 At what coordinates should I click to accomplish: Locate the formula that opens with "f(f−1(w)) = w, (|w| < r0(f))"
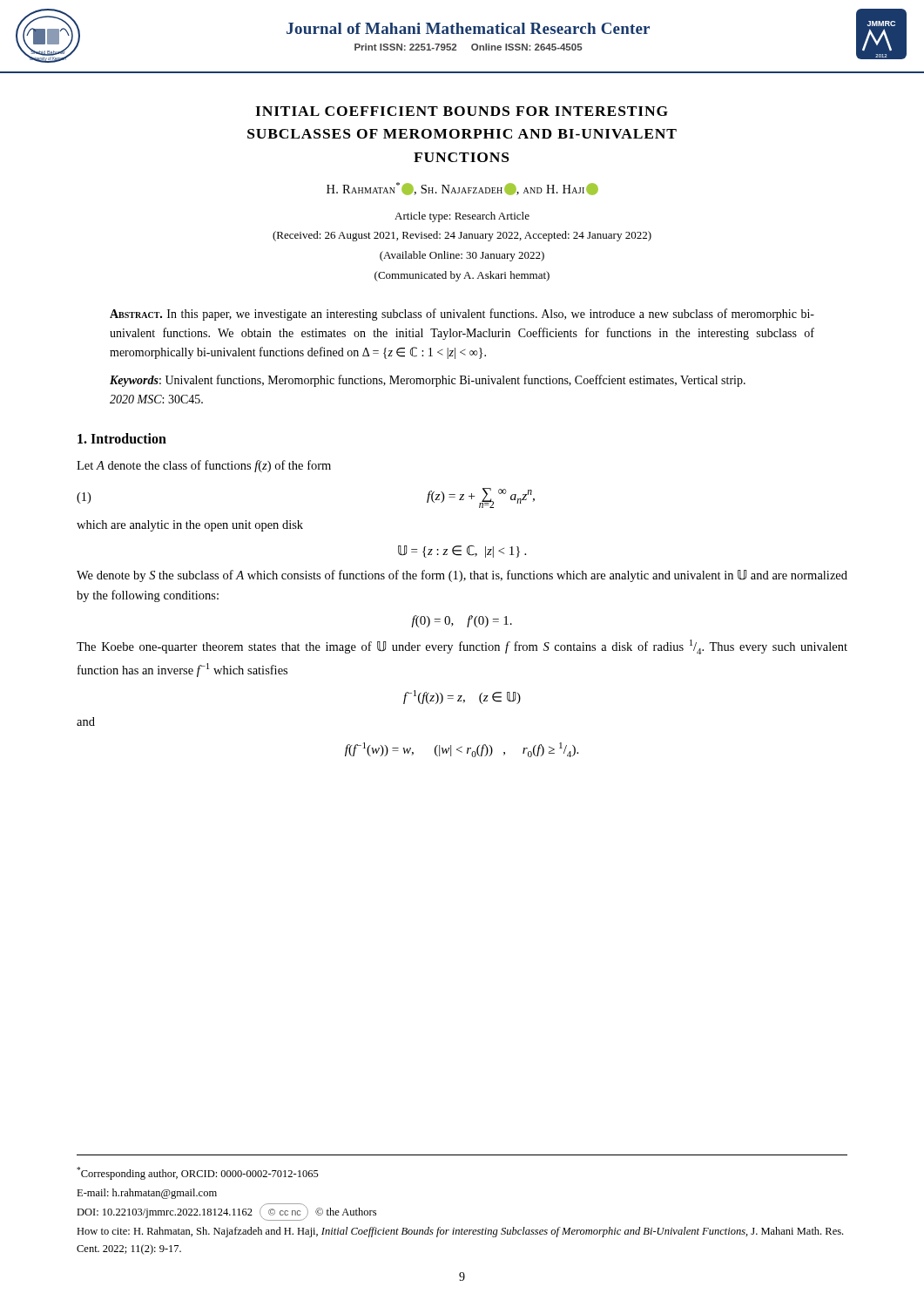462,749
